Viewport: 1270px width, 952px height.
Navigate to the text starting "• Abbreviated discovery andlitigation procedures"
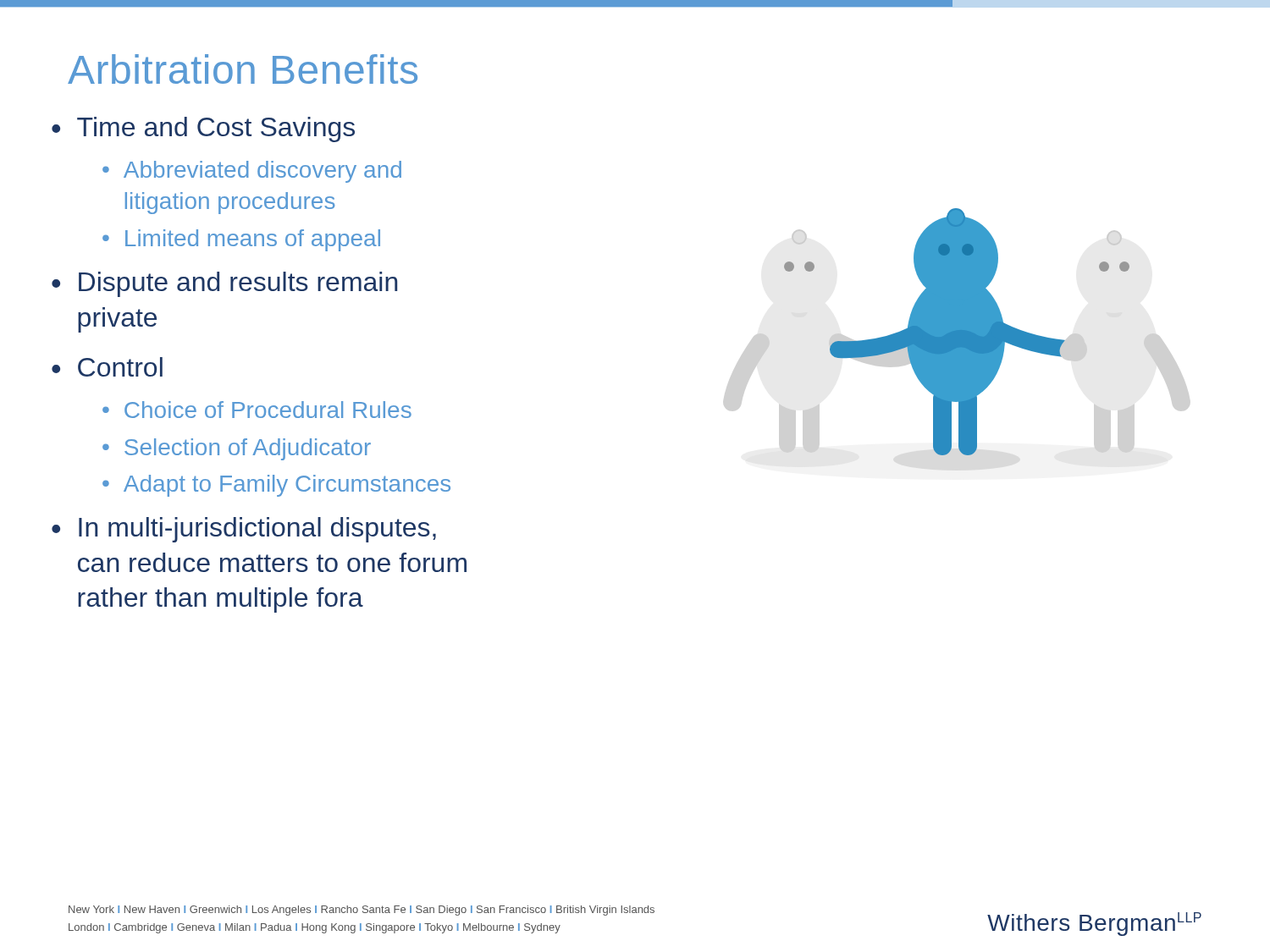[x=252, y=186]
